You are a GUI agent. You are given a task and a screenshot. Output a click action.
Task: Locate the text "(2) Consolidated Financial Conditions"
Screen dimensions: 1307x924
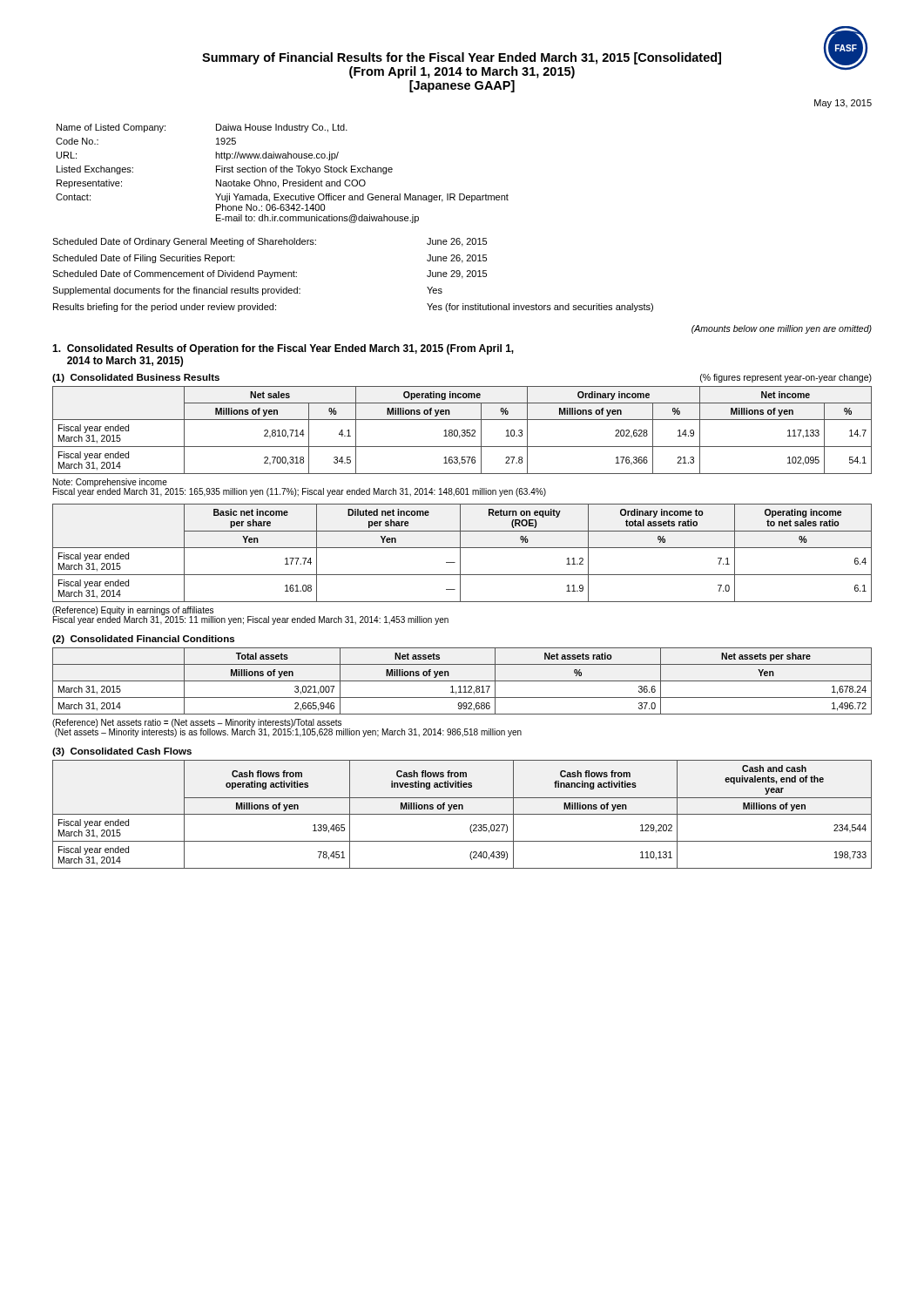click(x=144, y=639)
